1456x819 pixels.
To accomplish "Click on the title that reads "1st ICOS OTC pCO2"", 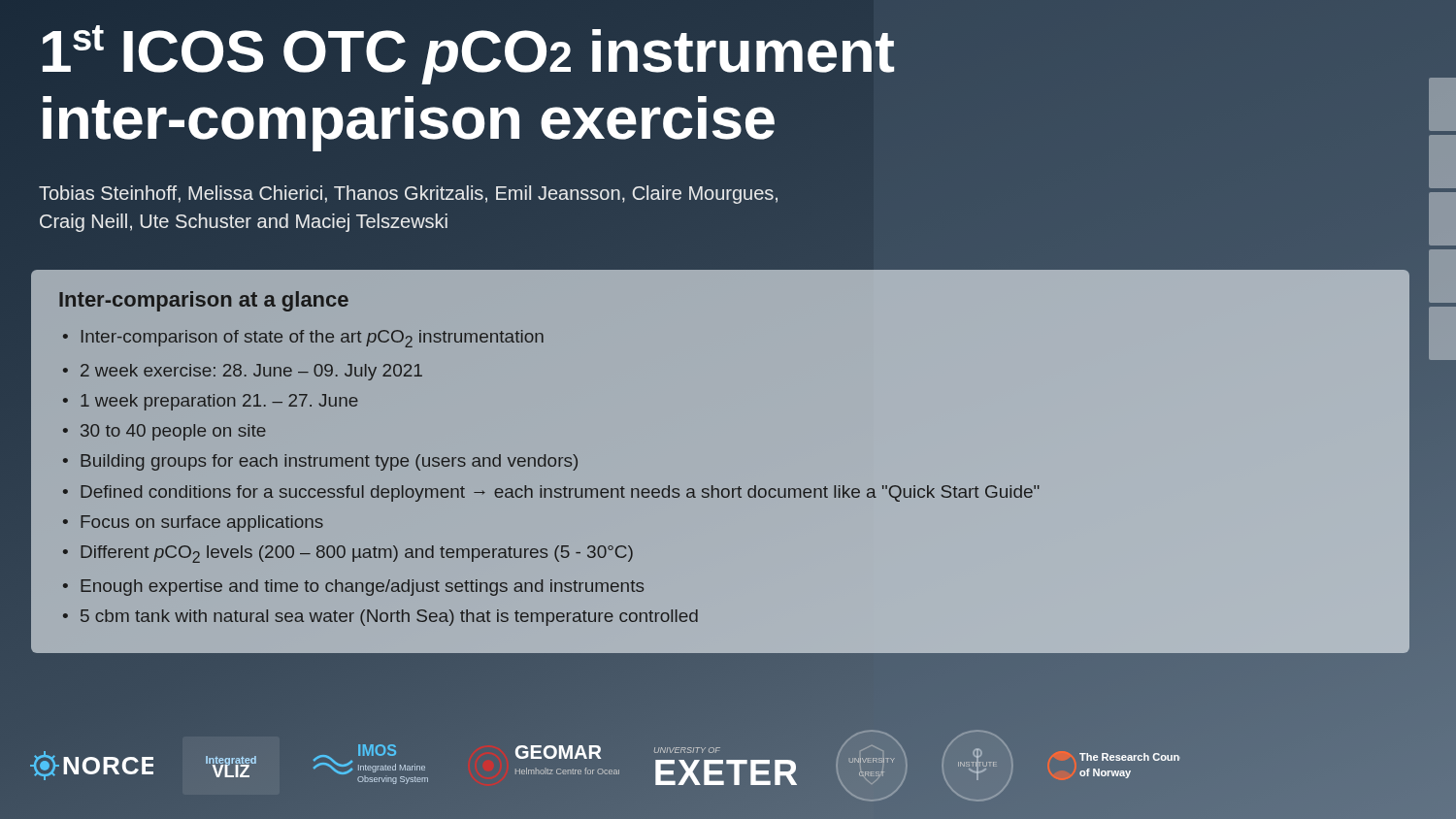I will [x=709, y=85].
